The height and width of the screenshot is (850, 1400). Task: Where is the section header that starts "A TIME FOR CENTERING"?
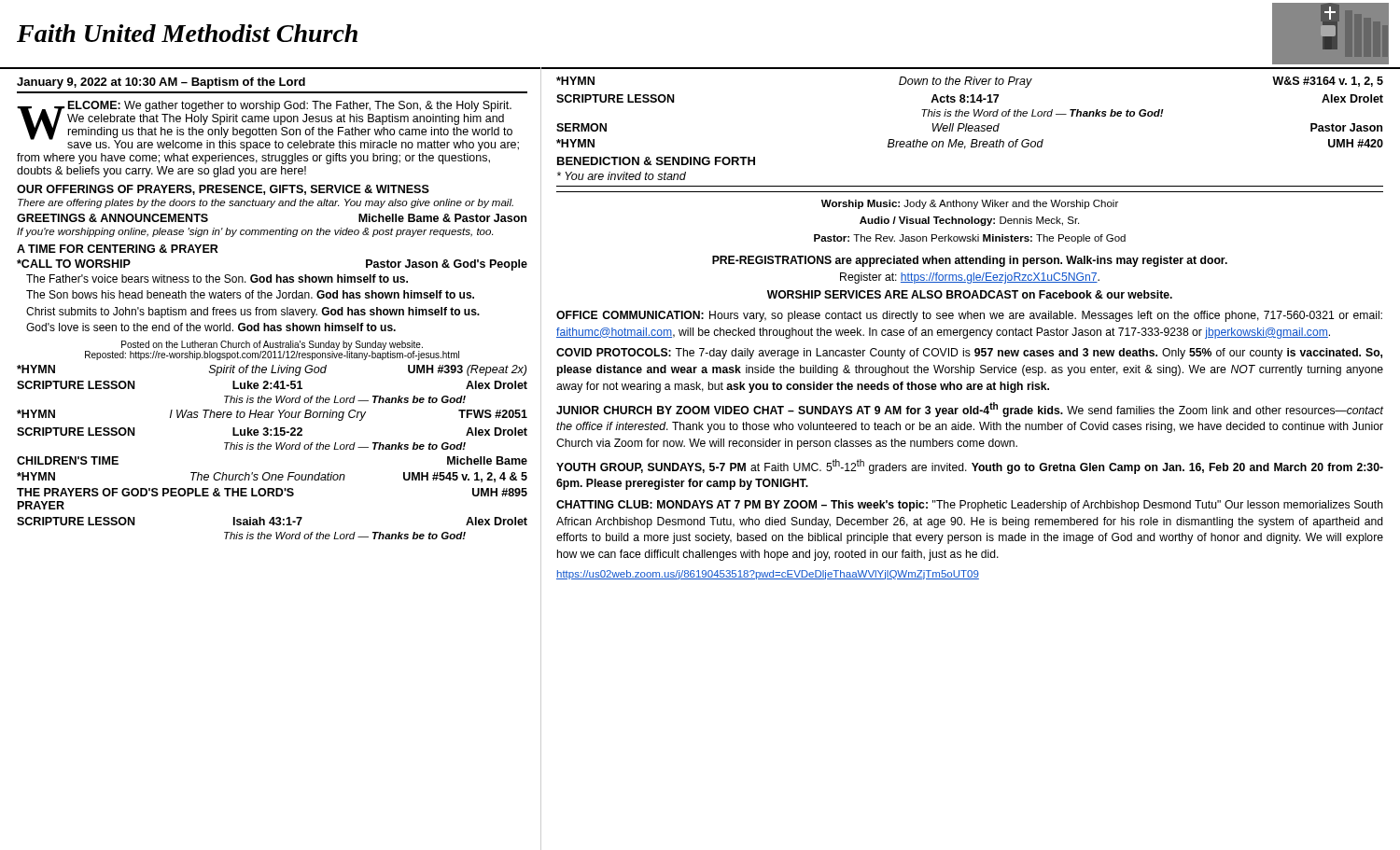[x=117, y=249]
